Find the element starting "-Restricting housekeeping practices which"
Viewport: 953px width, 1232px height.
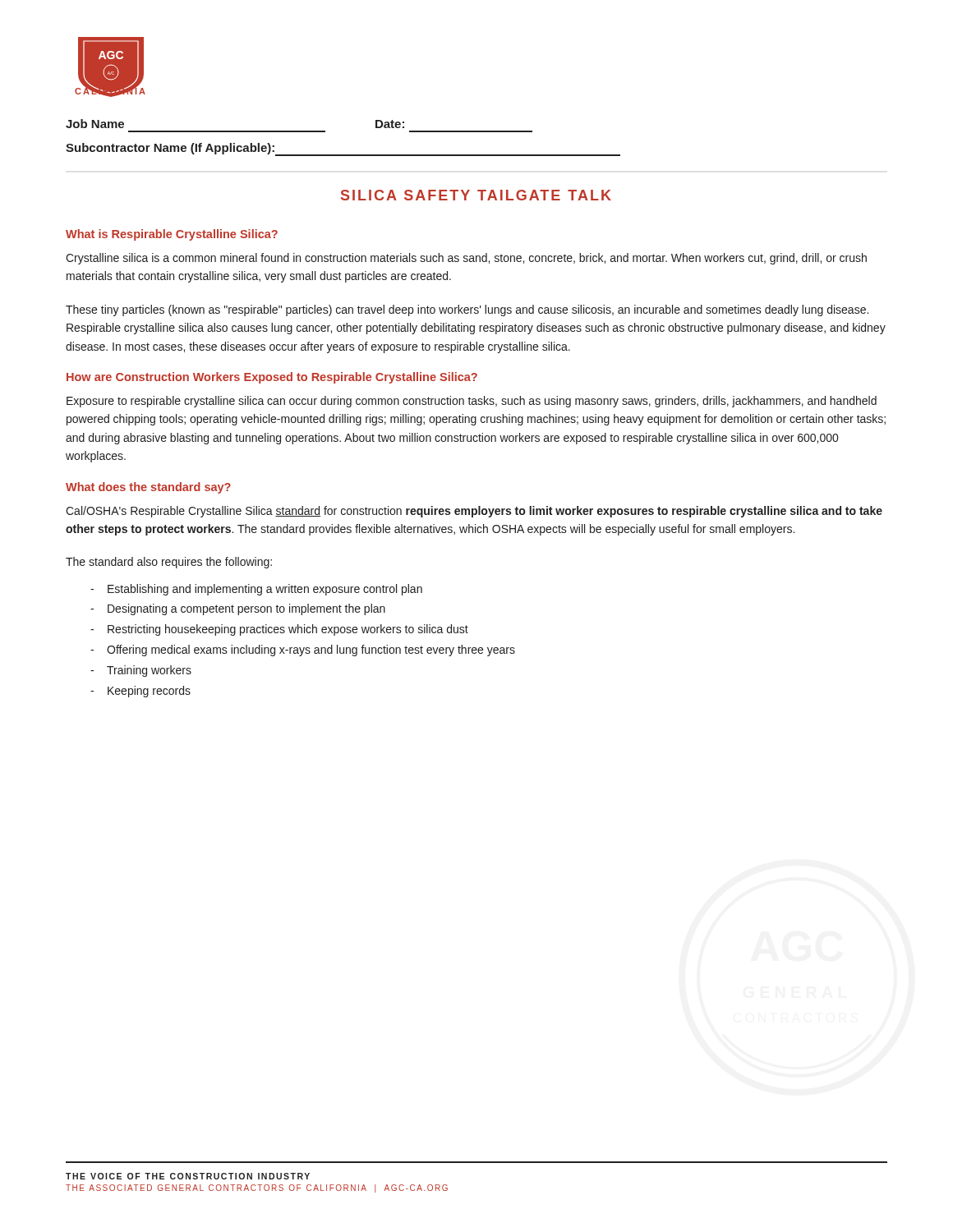click(x=279, y=630)
